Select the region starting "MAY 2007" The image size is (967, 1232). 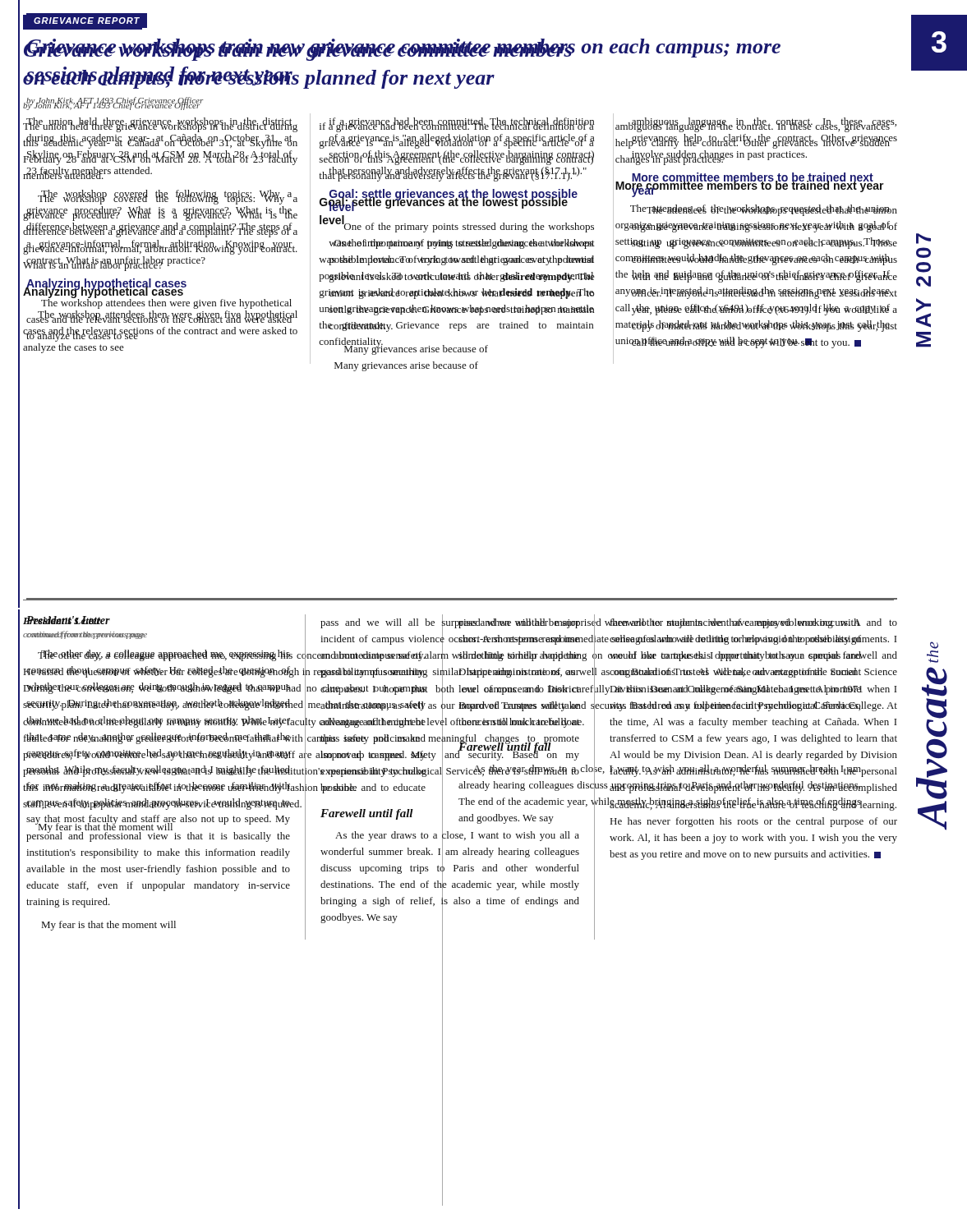click(923, 289)
